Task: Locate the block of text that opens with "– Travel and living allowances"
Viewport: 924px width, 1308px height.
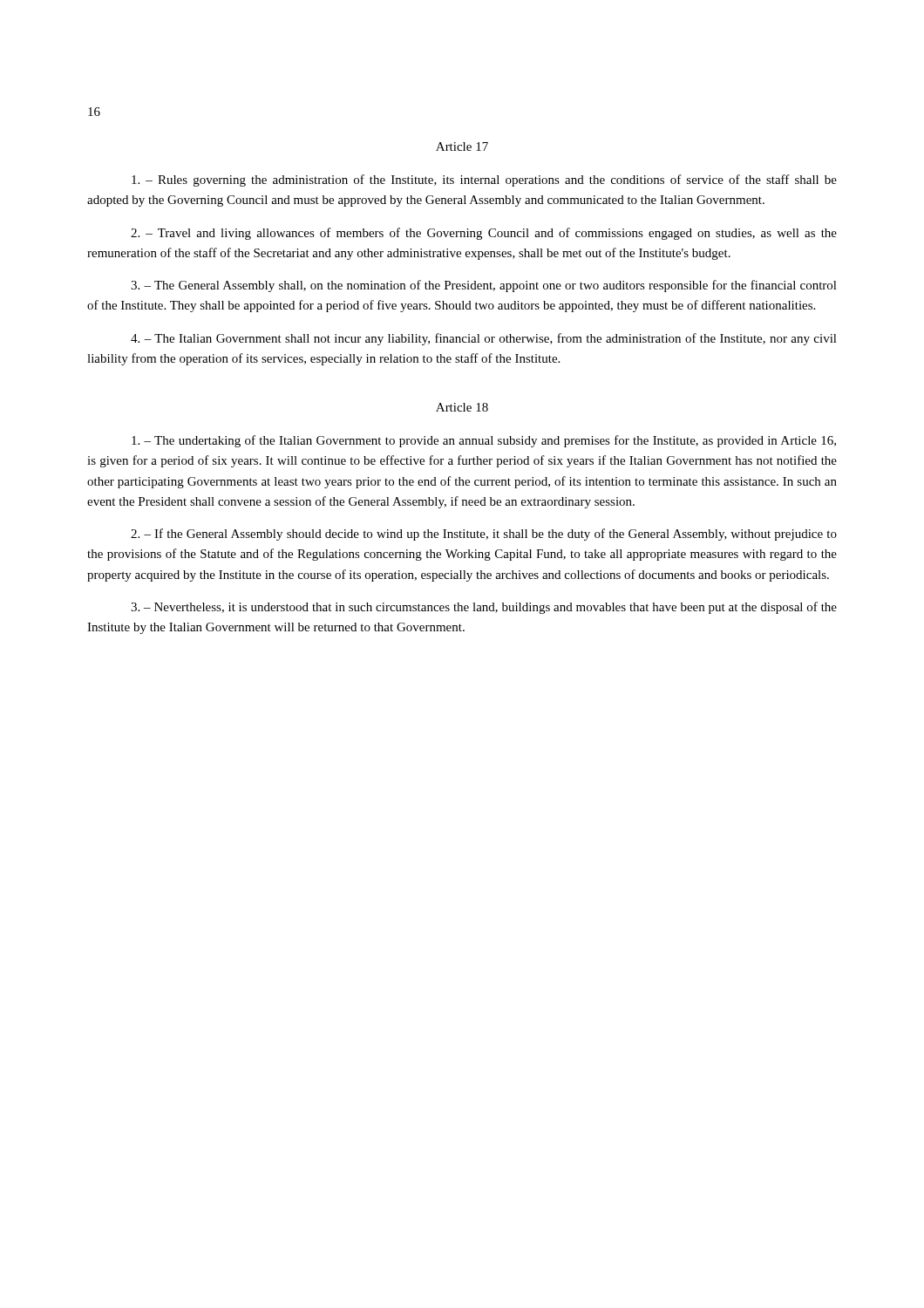Action: point(462,243)
